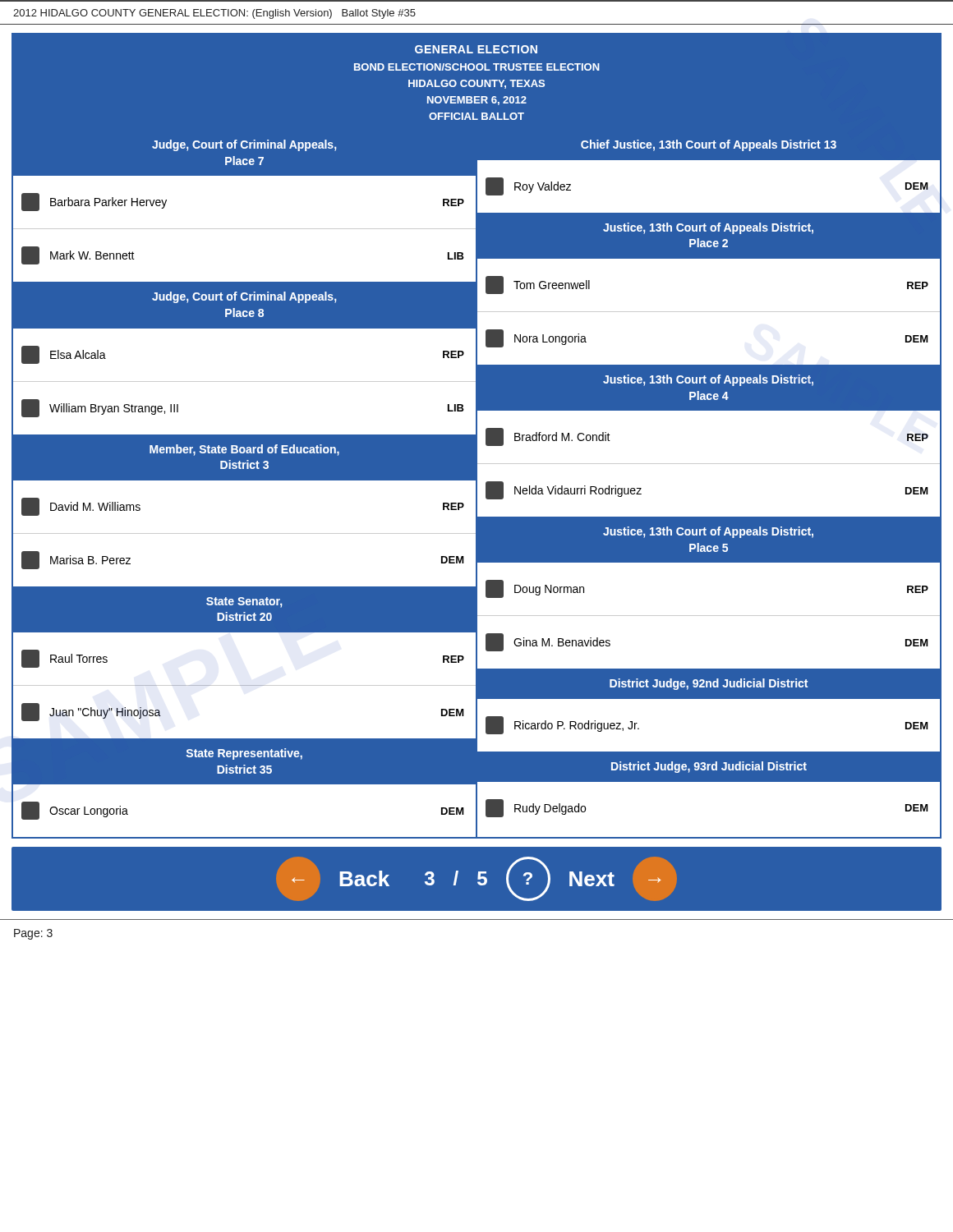
Task: Find the block on this page that starts "Juan "Chuy" Hinojosa"
Action: (92, 711)
